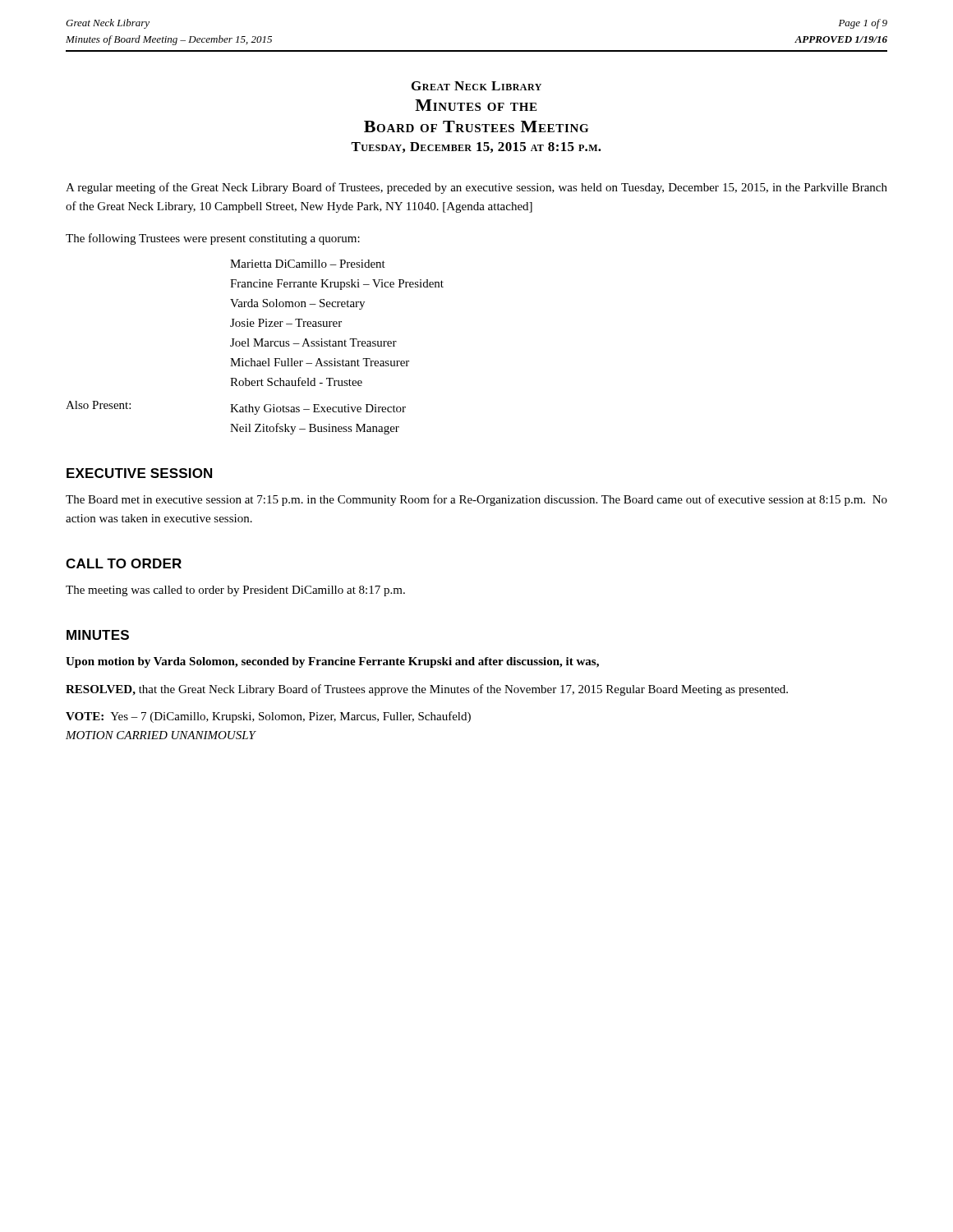Viewport: 953px width, 1232px height.
Task: Navigate to the text block starting "CALL TO ORDER"
Action: click(124, 564)
